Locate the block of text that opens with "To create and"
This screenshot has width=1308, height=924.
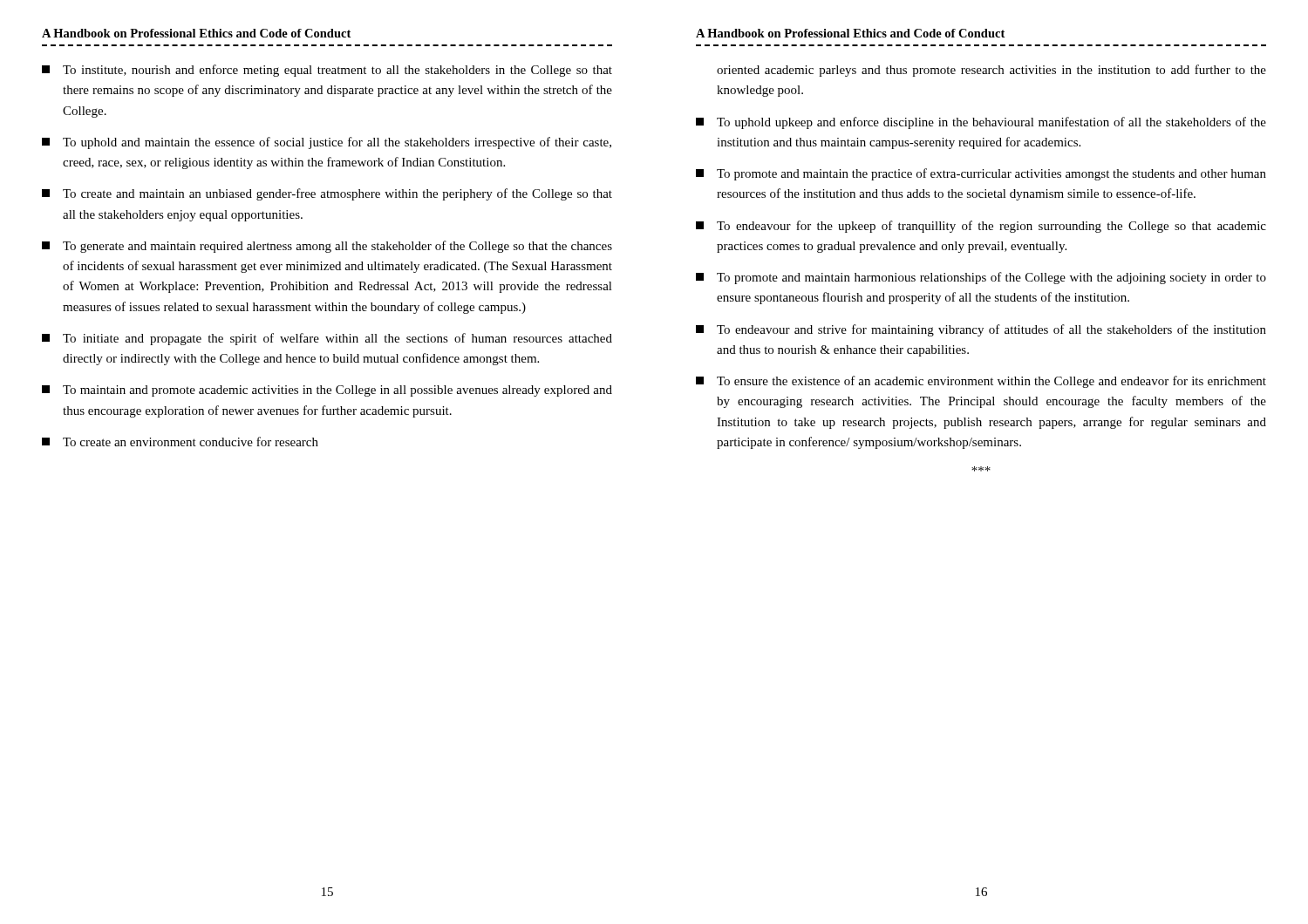[327, 204]
